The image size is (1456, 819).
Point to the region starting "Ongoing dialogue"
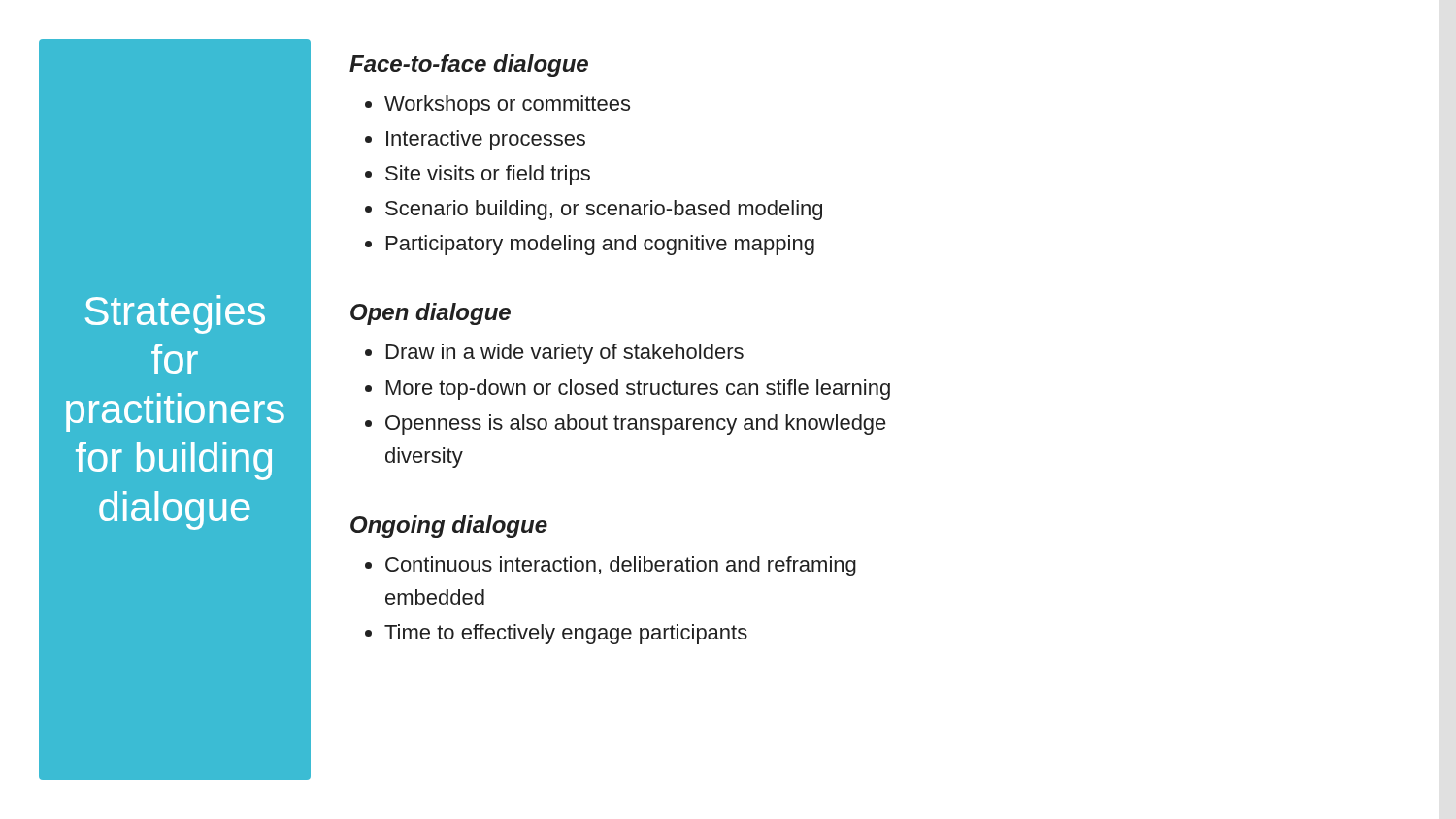(x=448, y=524)
